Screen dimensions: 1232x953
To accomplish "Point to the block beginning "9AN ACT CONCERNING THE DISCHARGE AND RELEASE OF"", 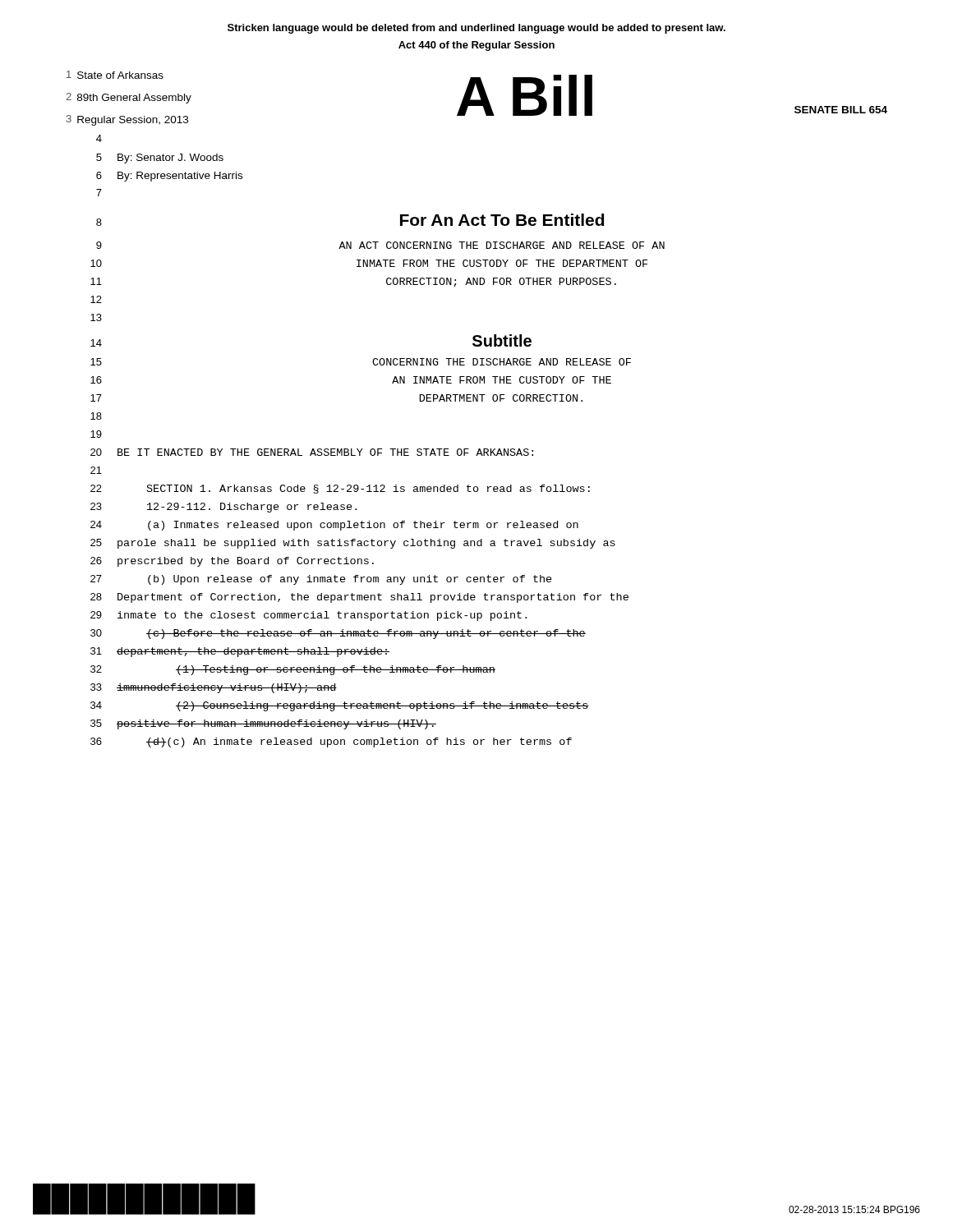I will (476, 264).
